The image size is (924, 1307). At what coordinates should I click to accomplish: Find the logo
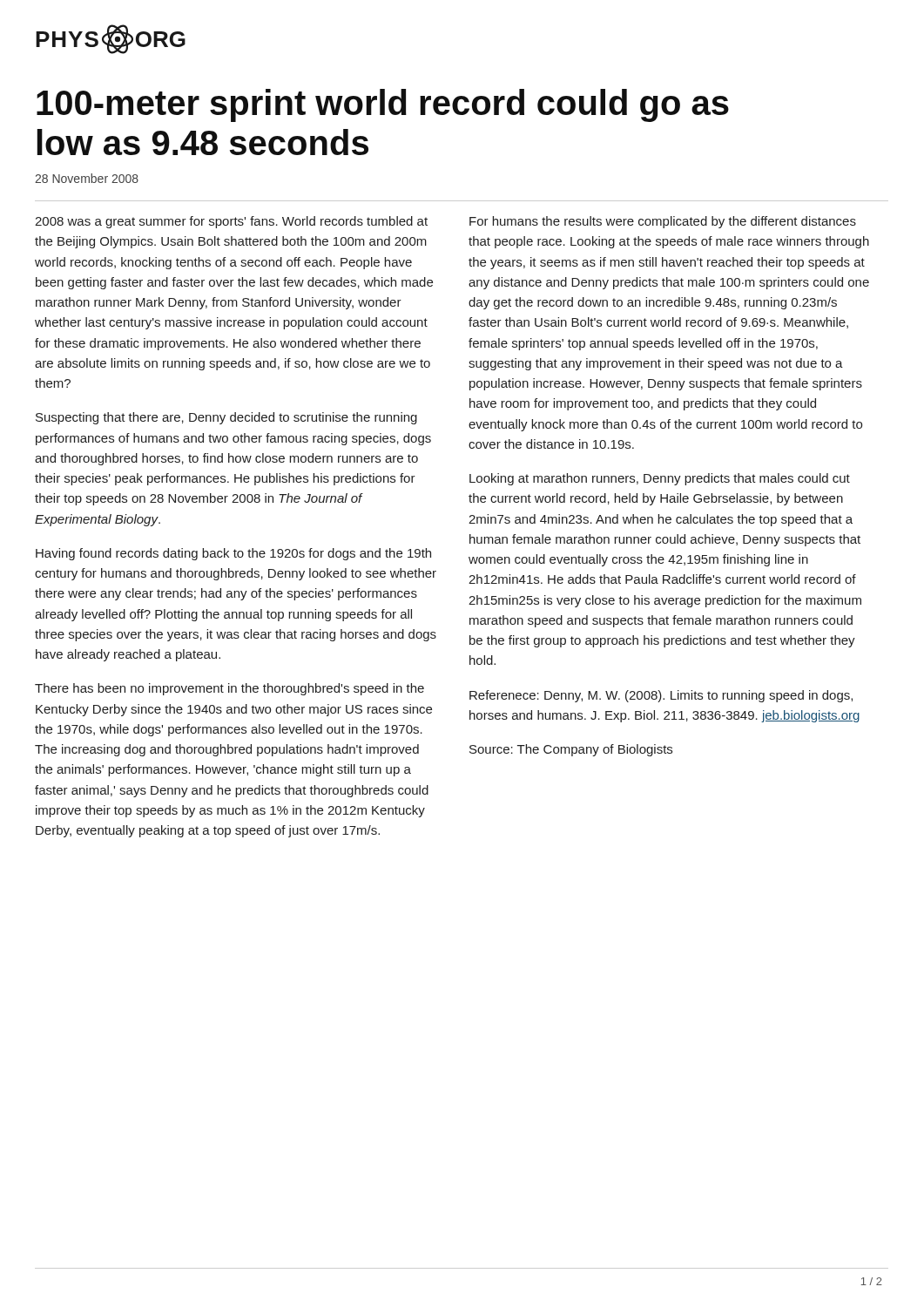pos(122,39)
